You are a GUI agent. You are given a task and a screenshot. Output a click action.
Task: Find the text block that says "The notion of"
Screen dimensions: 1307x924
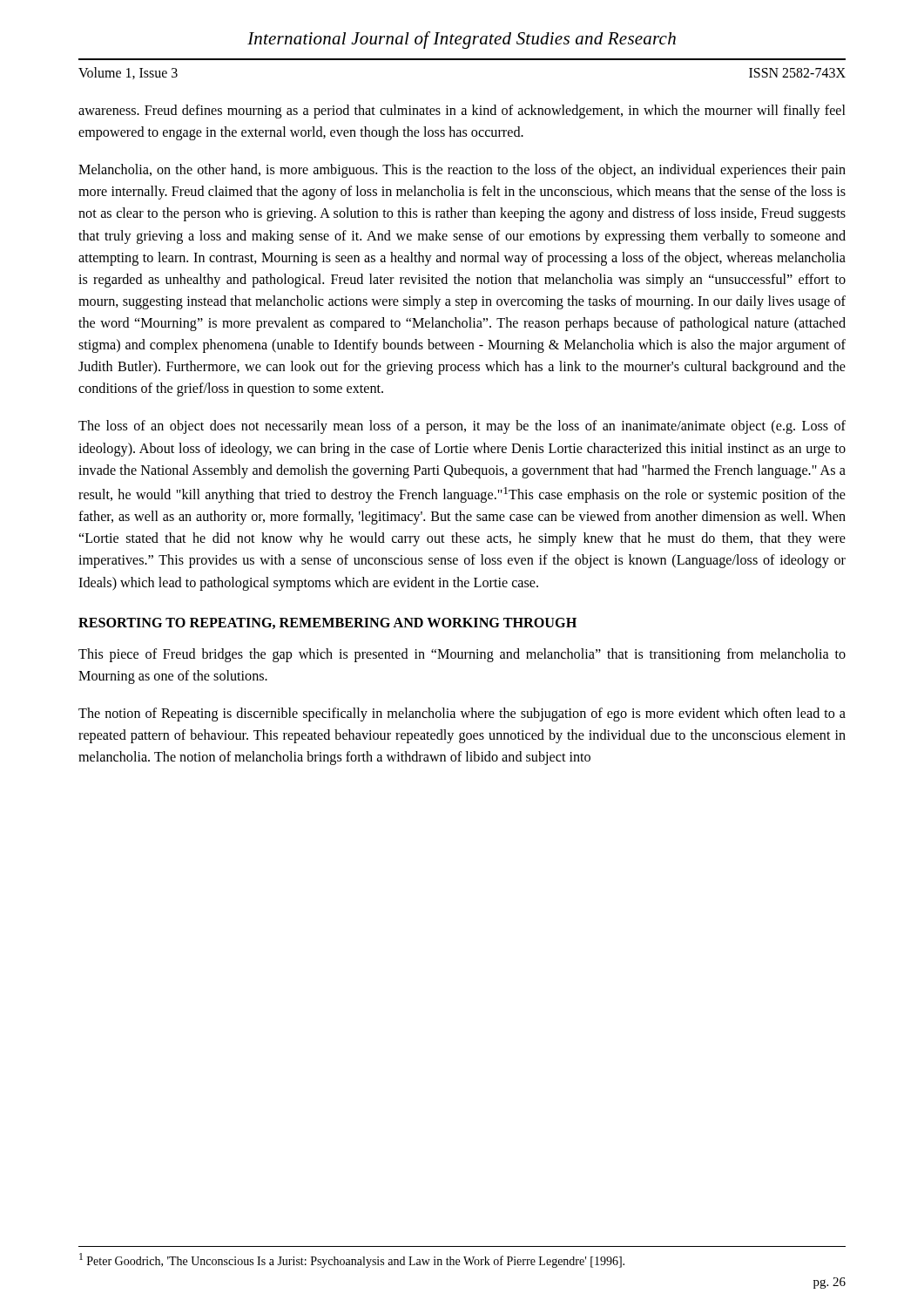click(x=462, y=735)
